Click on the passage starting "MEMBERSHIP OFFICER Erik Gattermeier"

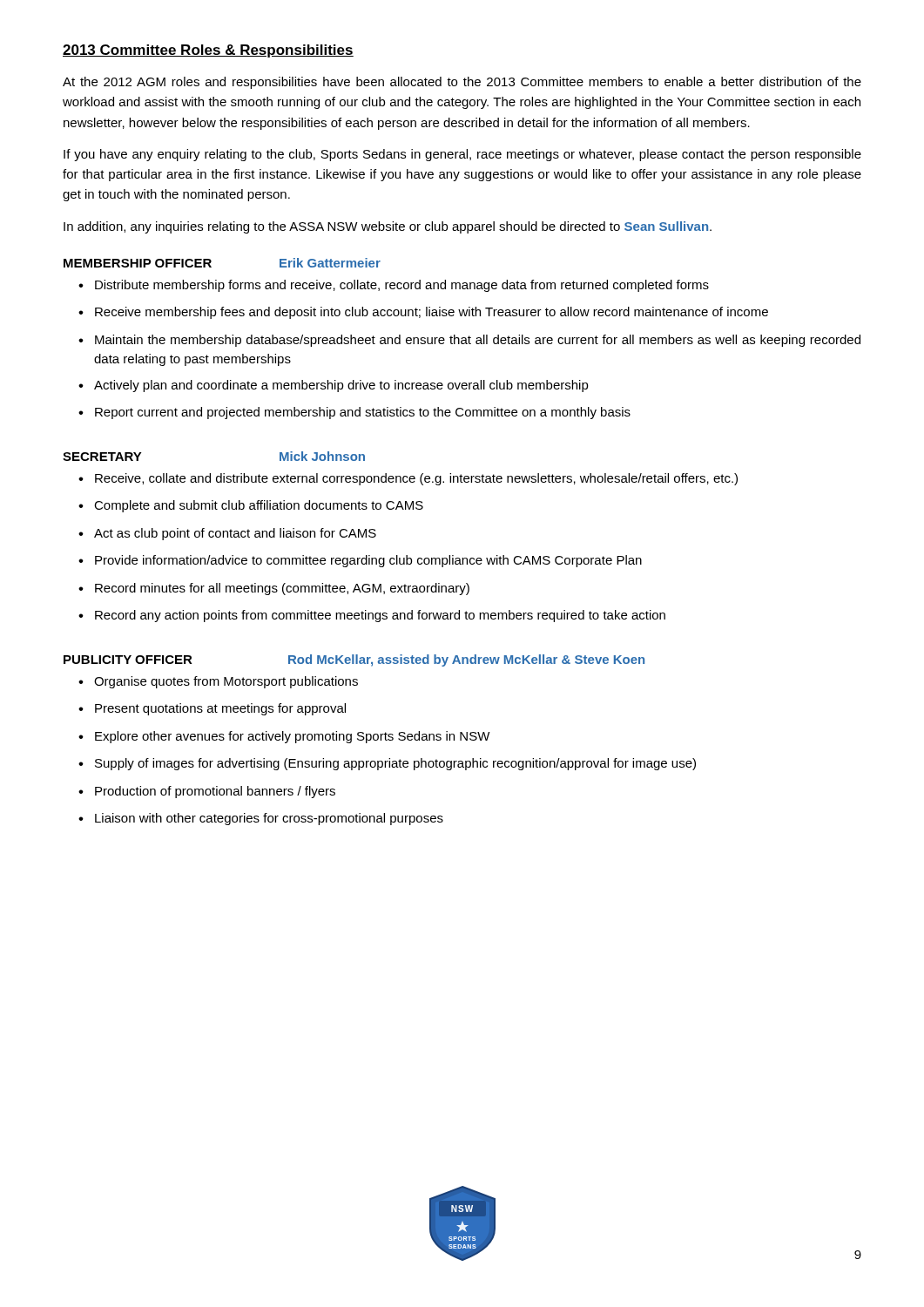[x=222, y=263]
